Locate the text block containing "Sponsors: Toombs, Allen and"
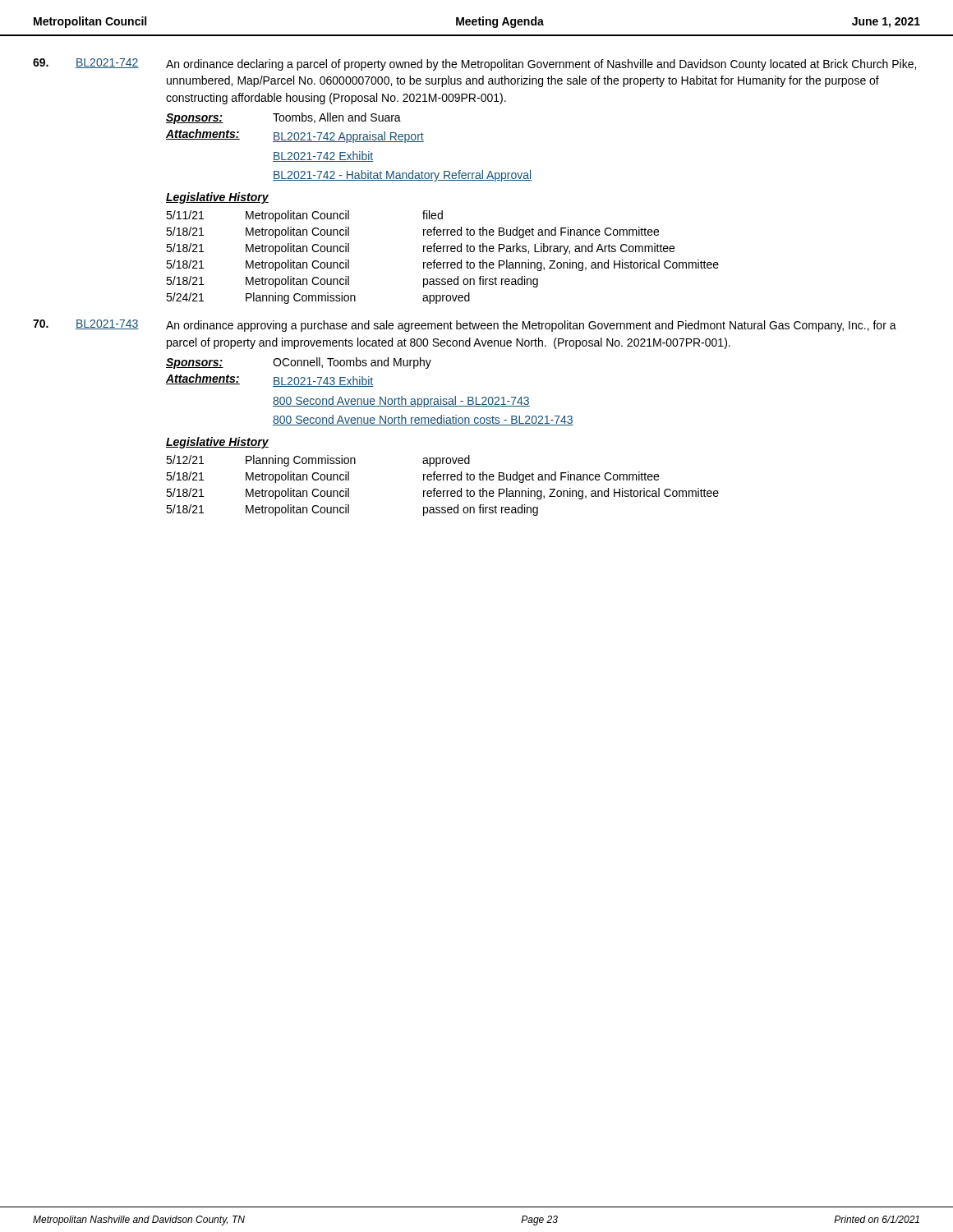 [283, 118]
